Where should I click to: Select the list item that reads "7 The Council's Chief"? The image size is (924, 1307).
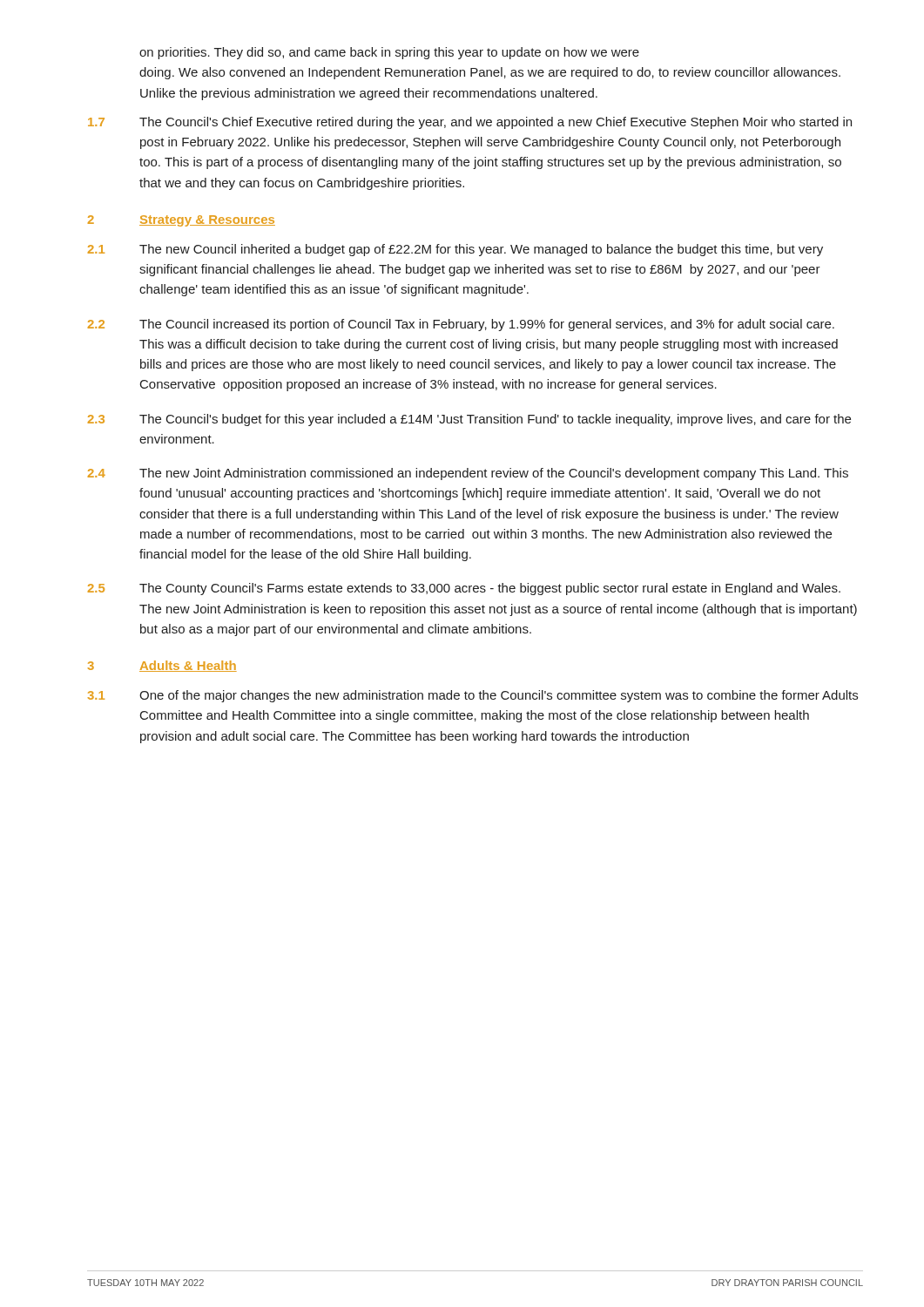[475, 152]
